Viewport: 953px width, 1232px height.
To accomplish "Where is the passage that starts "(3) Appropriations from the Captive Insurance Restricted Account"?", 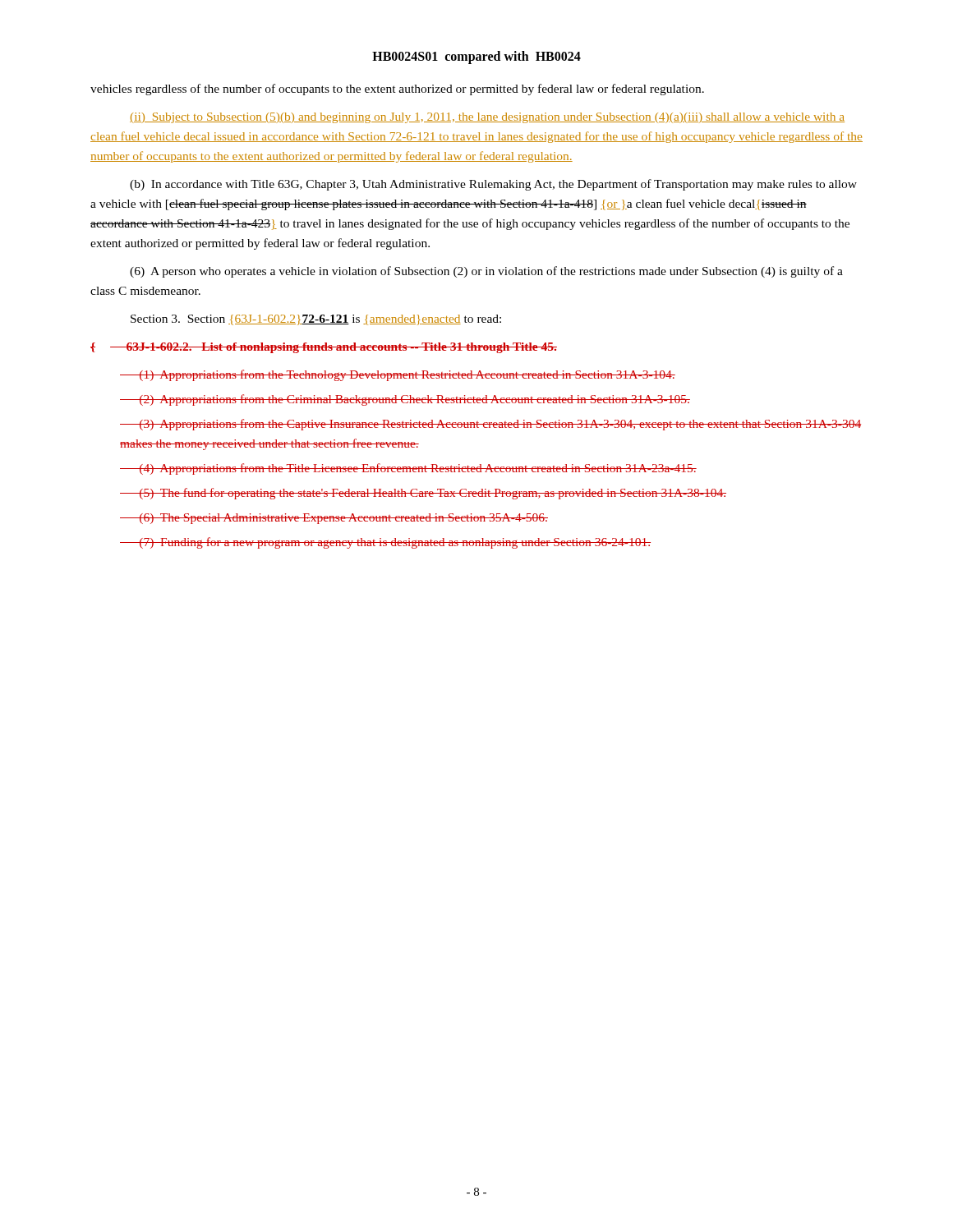I will (x=491, y=433).
